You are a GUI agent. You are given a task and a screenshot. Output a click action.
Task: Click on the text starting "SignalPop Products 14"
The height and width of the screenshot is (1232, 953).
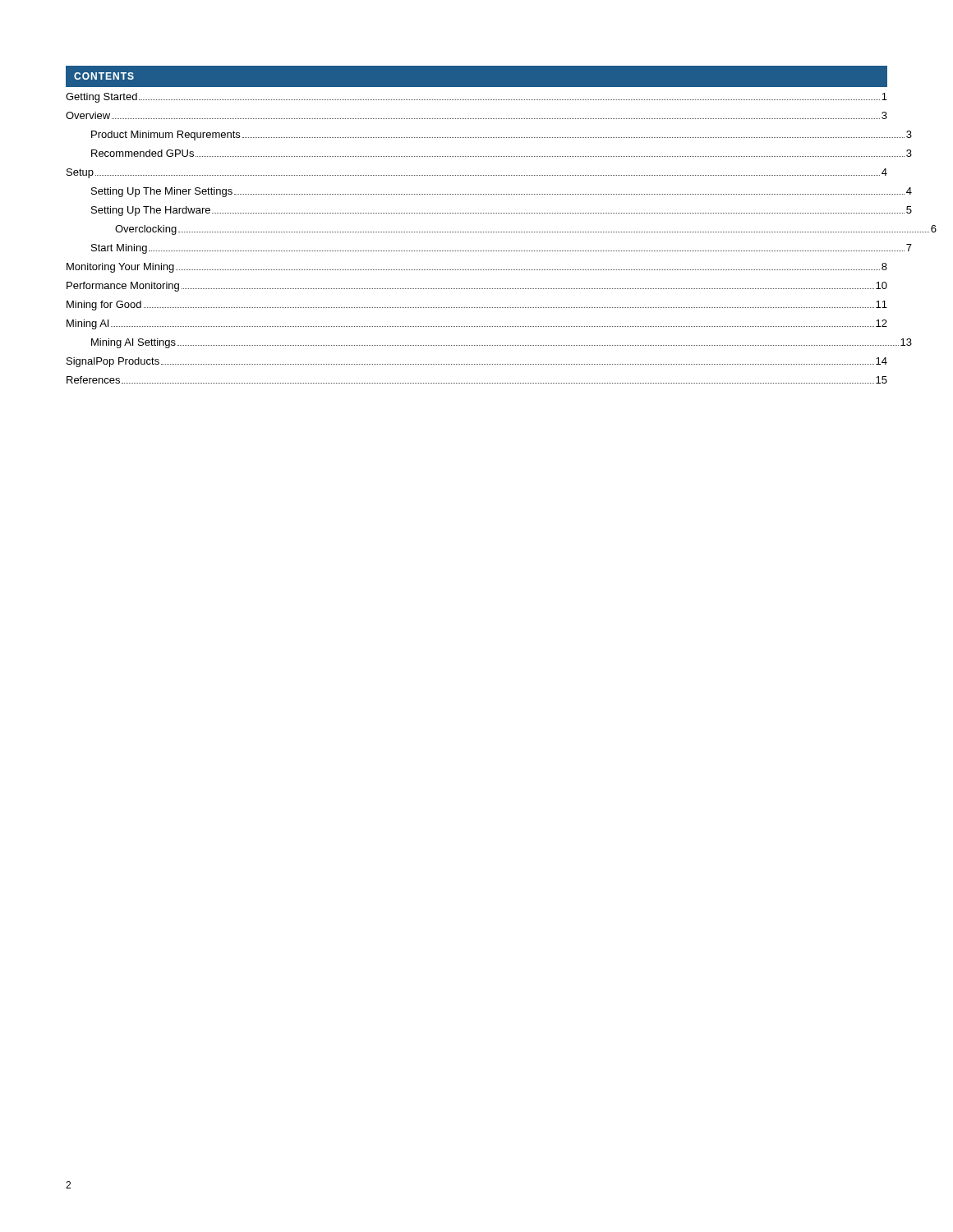[476, 361]
